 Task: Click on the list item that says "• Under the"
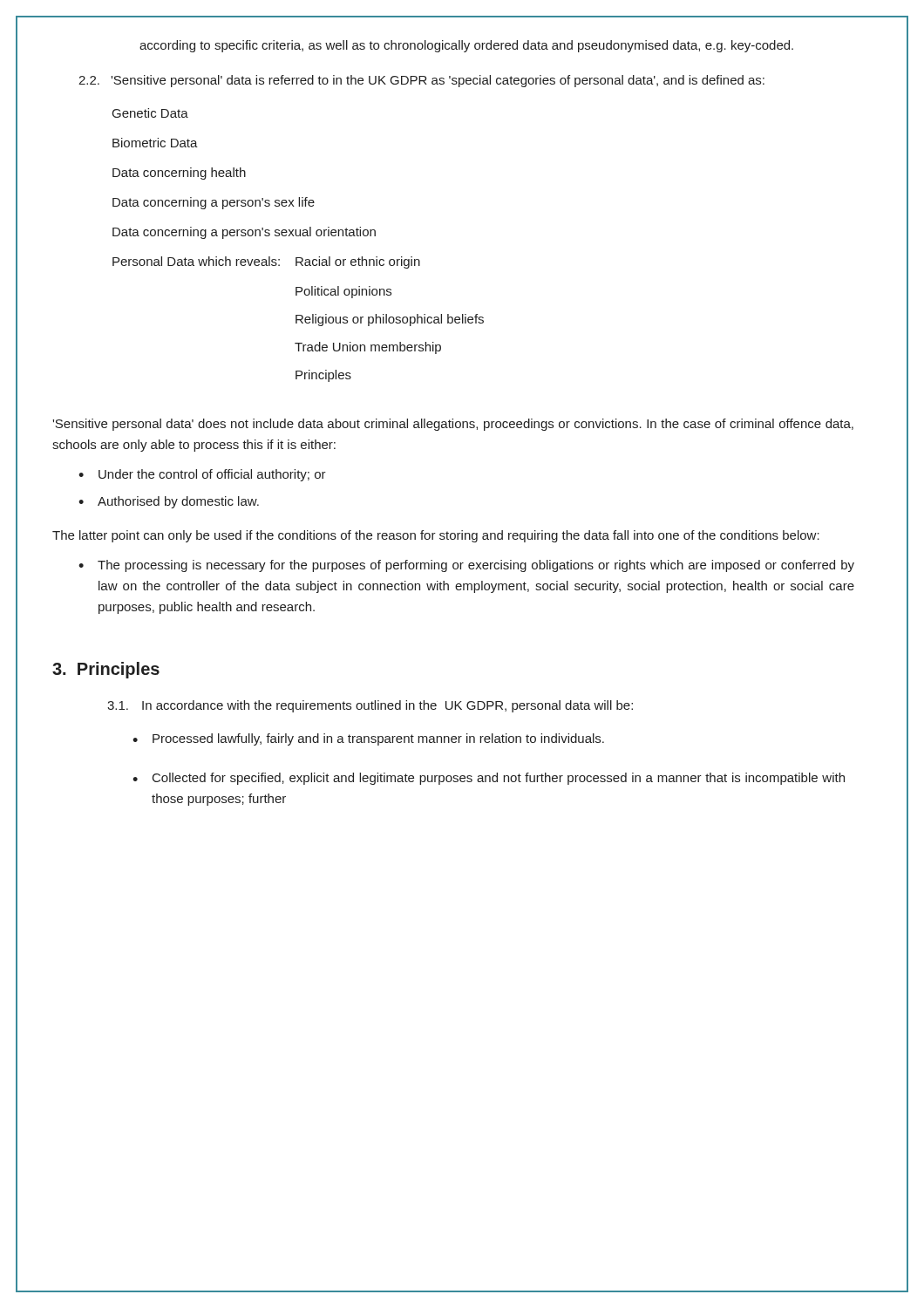tap(202, 475)
